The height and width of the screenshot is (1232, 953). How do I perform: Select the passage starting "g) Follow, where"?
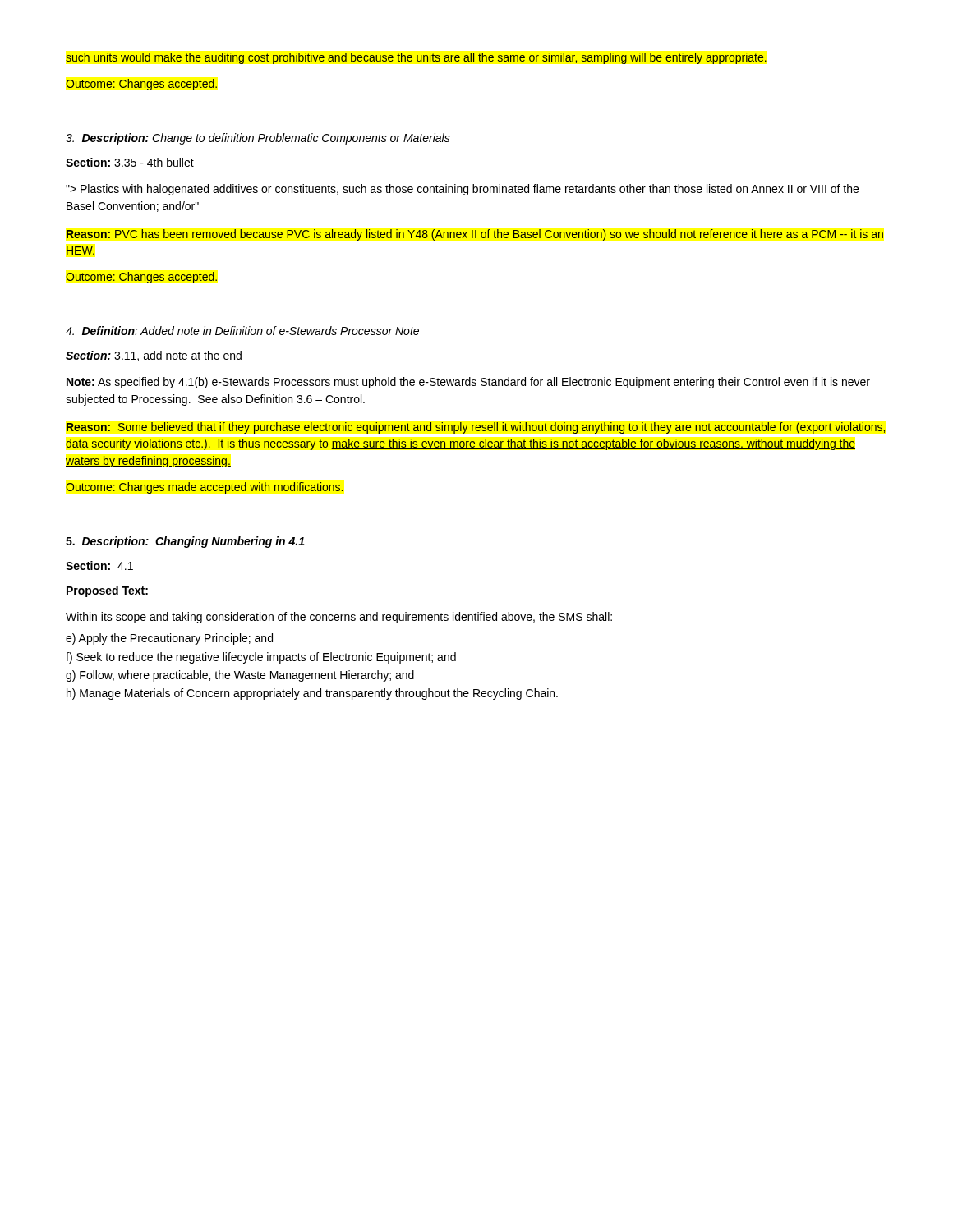(x=240, y=675)
